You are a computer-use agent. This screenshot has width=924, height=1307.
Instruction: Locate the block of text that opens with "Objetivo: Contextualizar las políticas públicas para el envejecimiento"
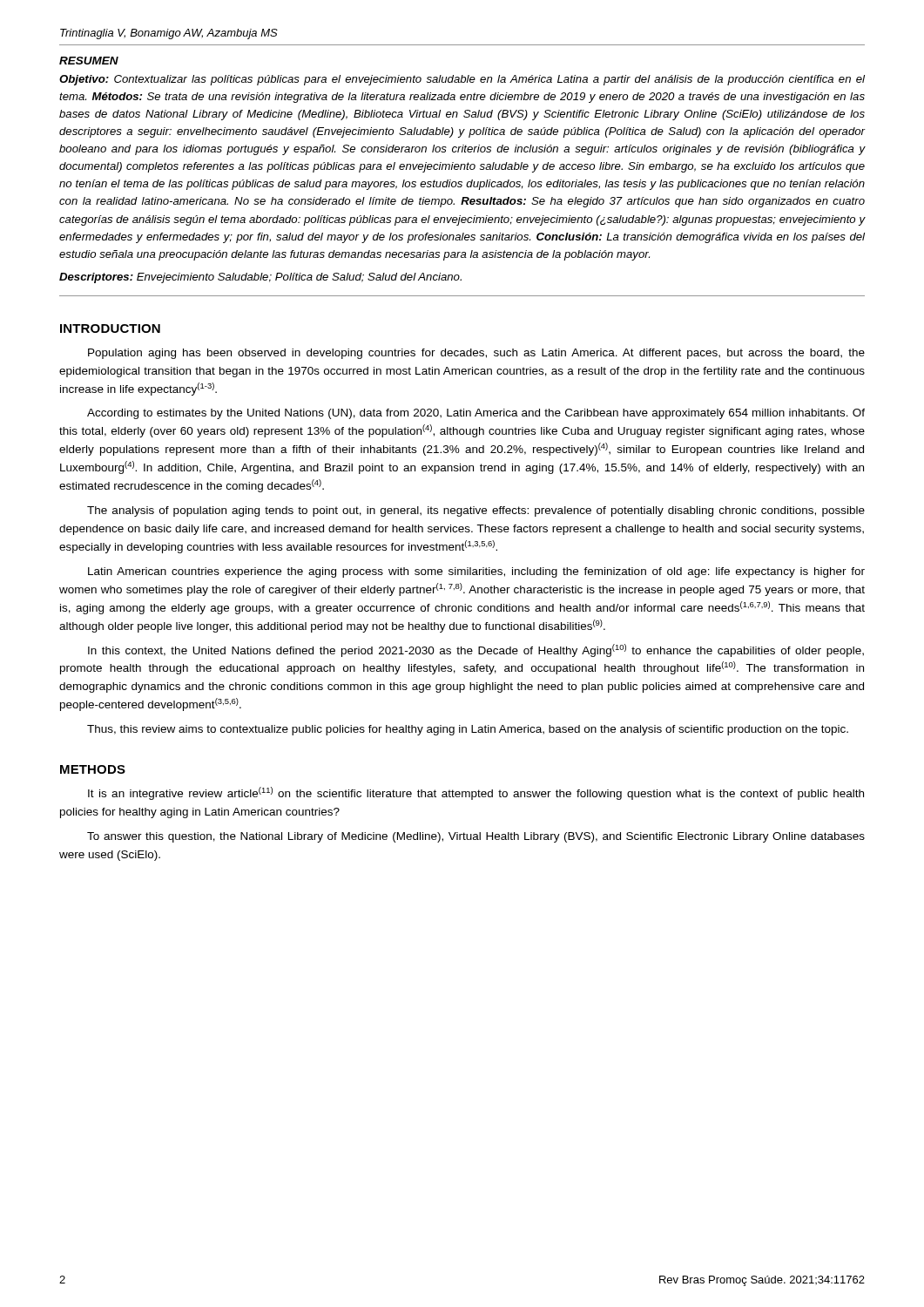(462, 166)
